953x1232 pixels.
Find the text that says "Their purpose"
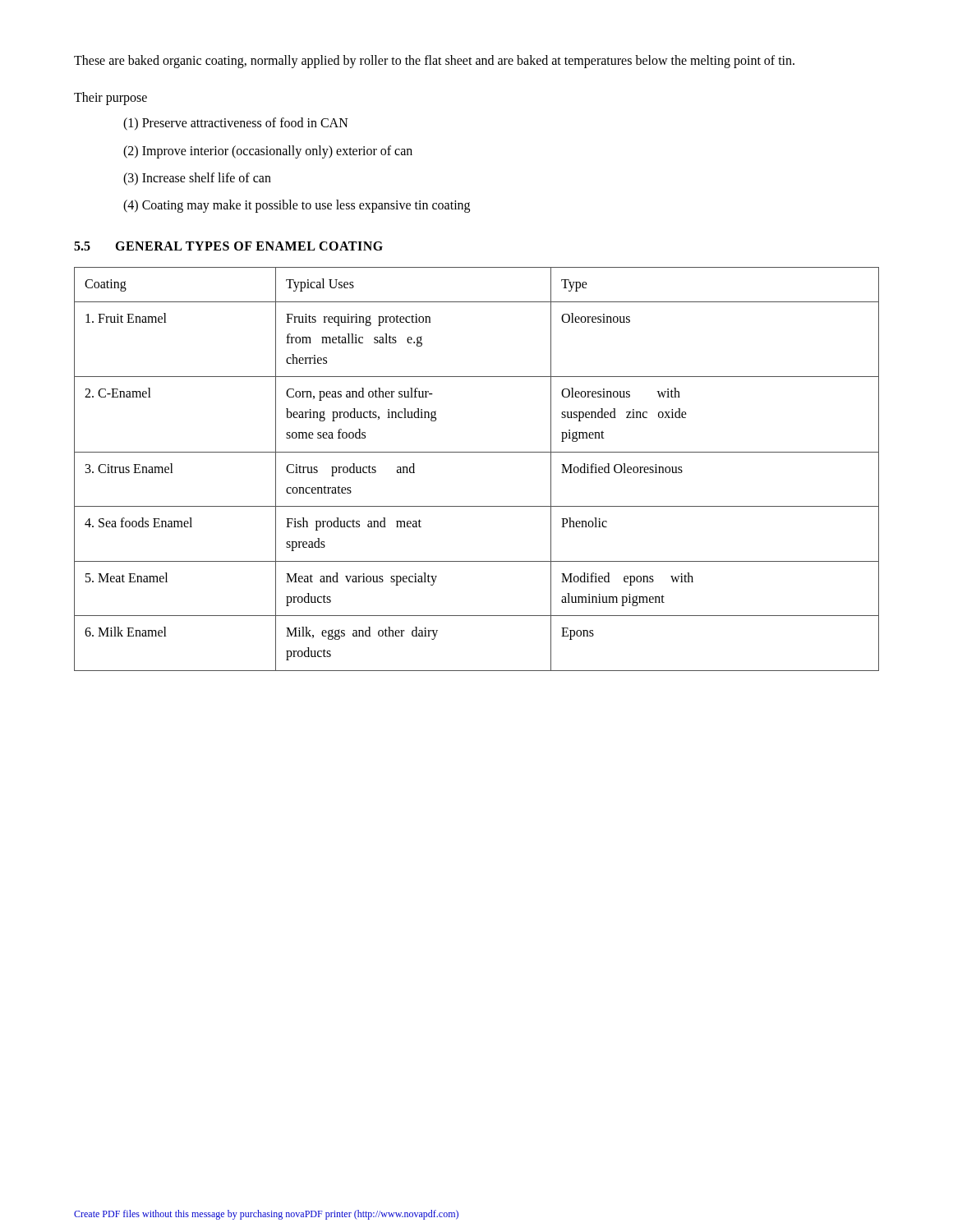111,98
